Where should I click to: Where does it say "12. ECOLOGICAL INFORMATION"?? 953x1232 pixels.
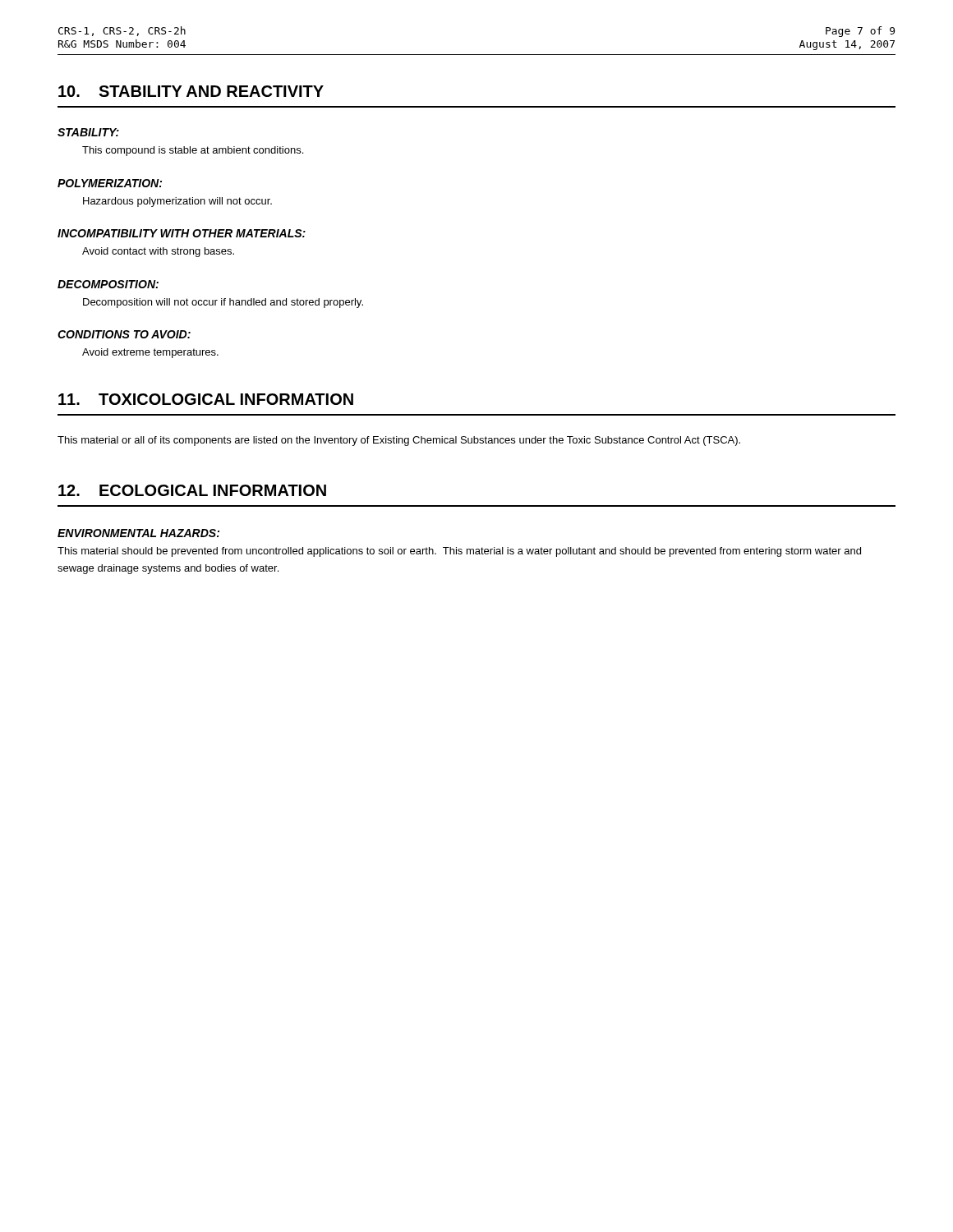click(192, 491)
